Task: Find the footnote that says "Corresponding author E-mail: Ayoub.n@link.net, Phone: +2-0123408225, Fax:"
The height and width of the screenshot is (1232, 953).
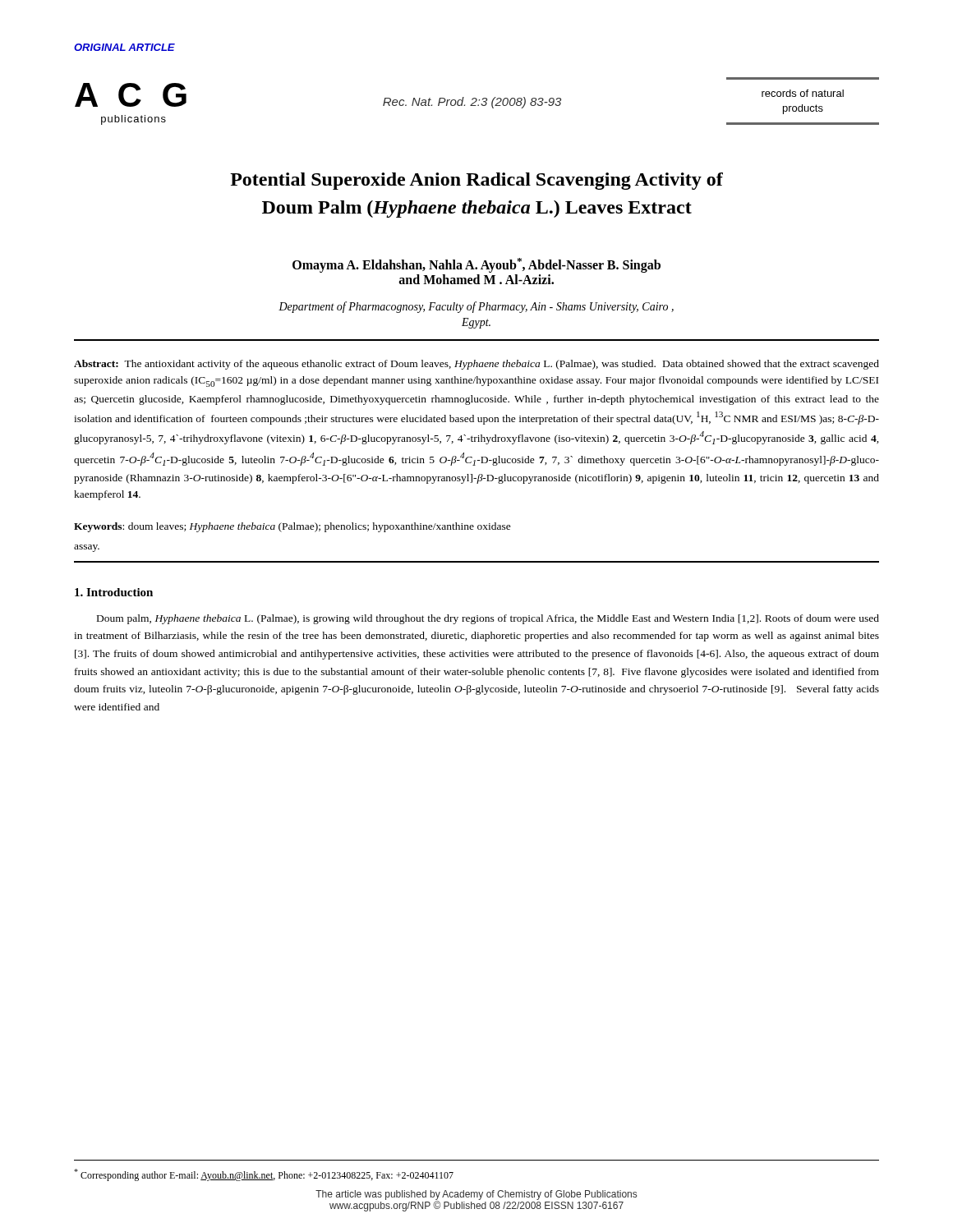Action: click(x=264, y=1174)
